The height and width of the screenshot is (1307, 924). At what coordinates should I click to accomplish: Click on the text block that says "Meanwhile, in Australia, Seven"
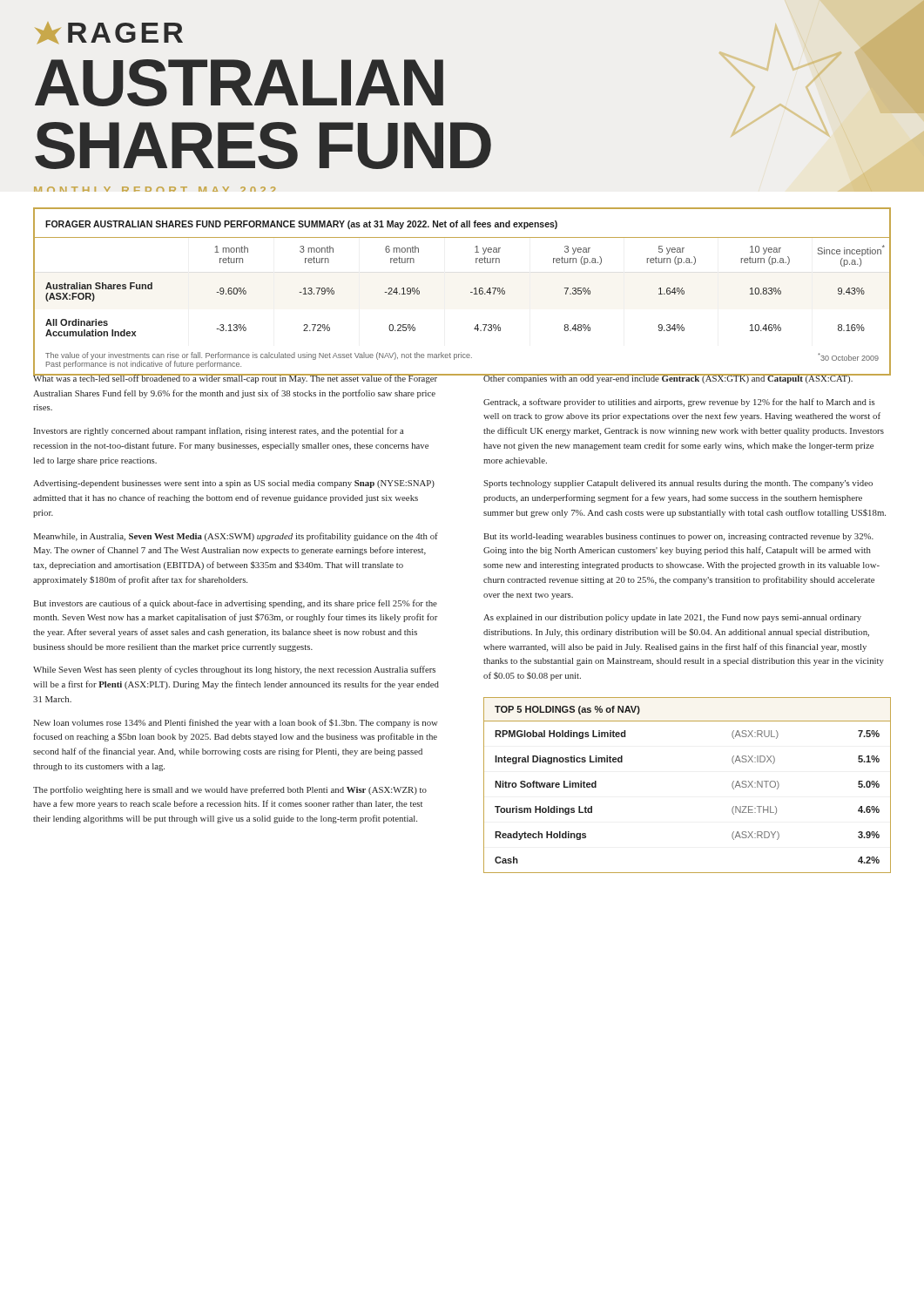pos(235,557)
